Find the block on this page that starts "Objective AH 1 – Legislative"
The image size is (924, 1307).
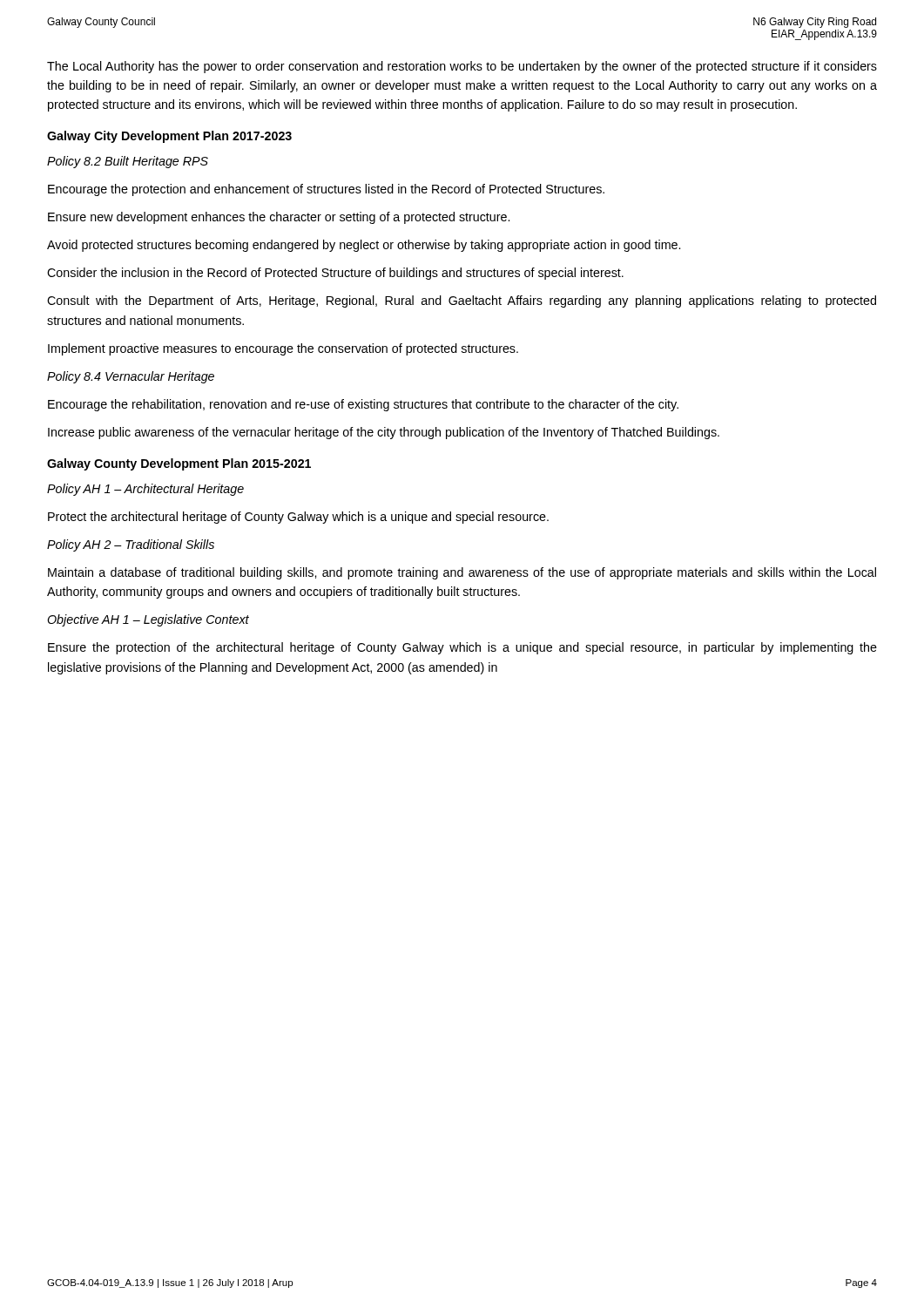148,620
